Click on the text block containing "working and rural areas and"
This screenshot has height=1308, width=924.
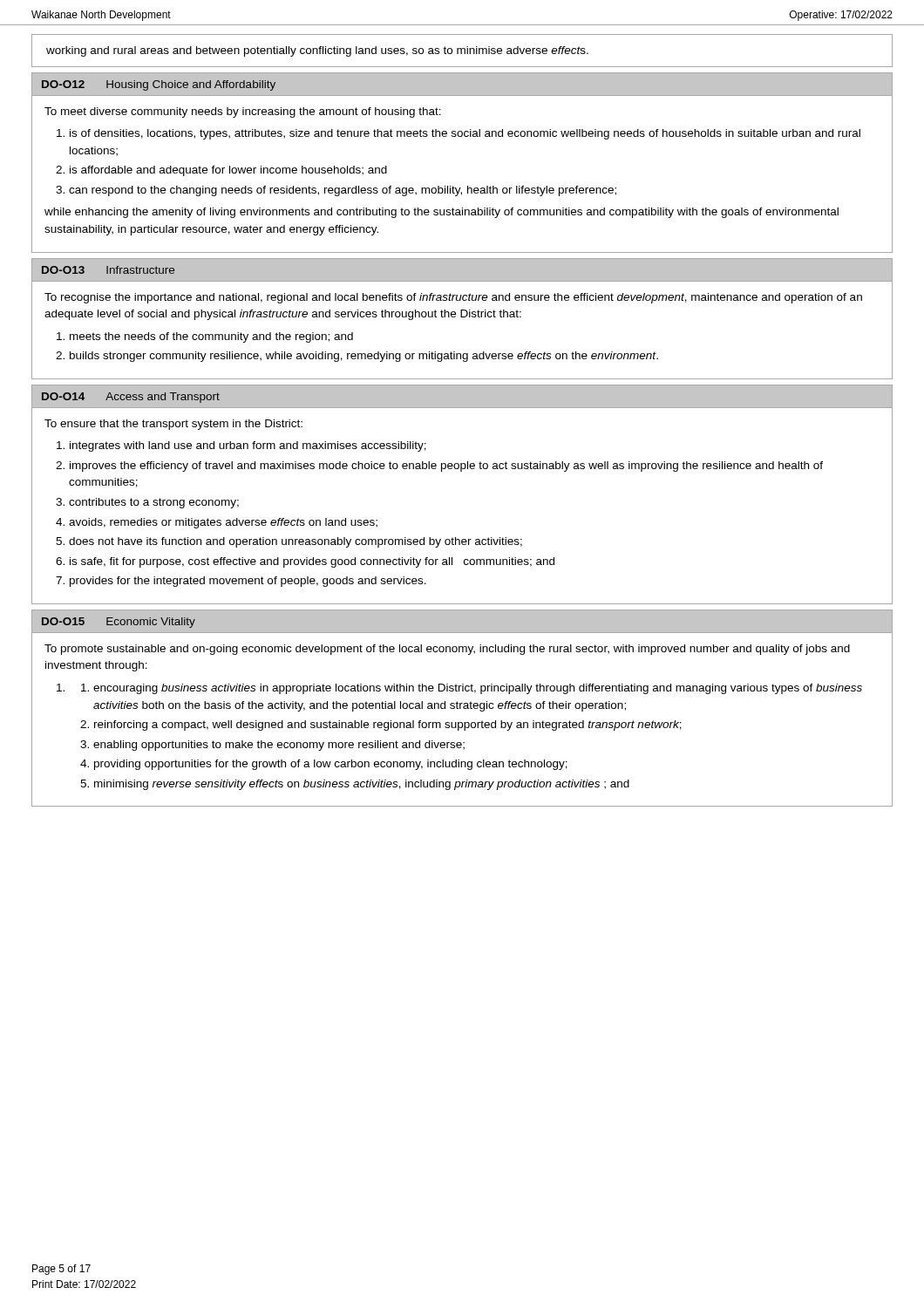point(318,50)
